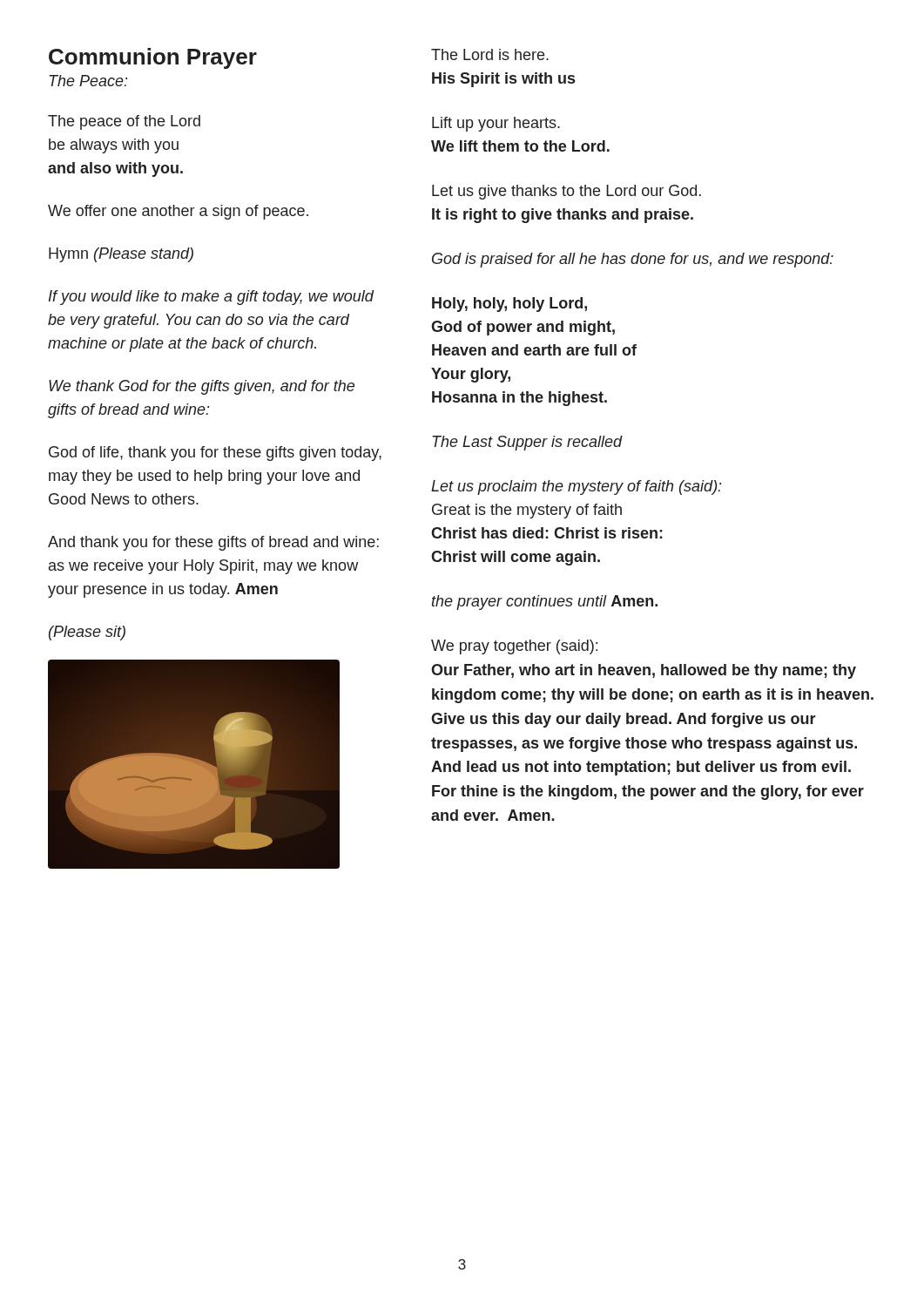
Task: Point to the text block starting "God is praised for all he has"
Action: click(x=632, y=259)
